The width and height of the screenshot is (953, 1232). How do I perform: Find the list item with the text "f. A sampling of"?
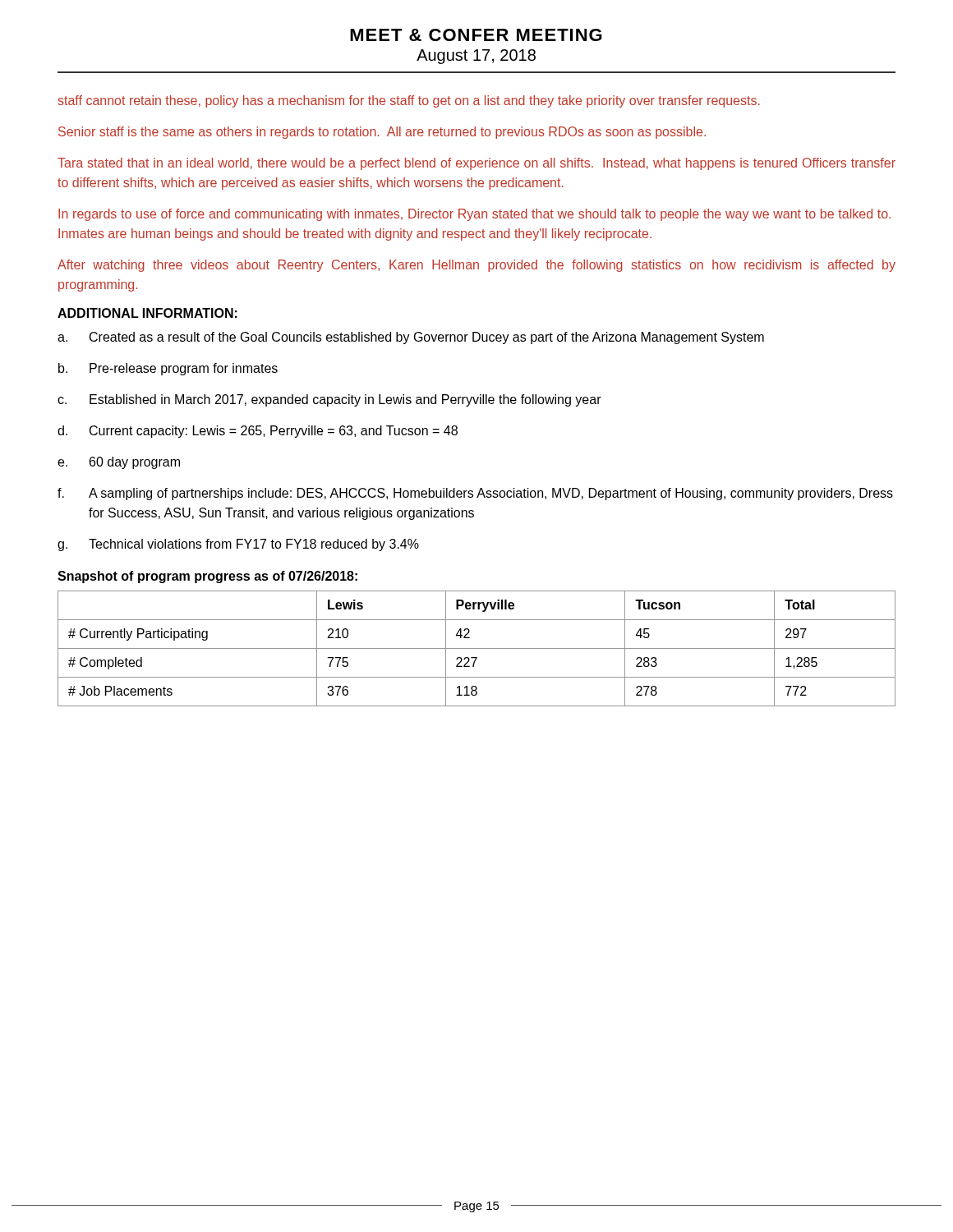point(476,504)
